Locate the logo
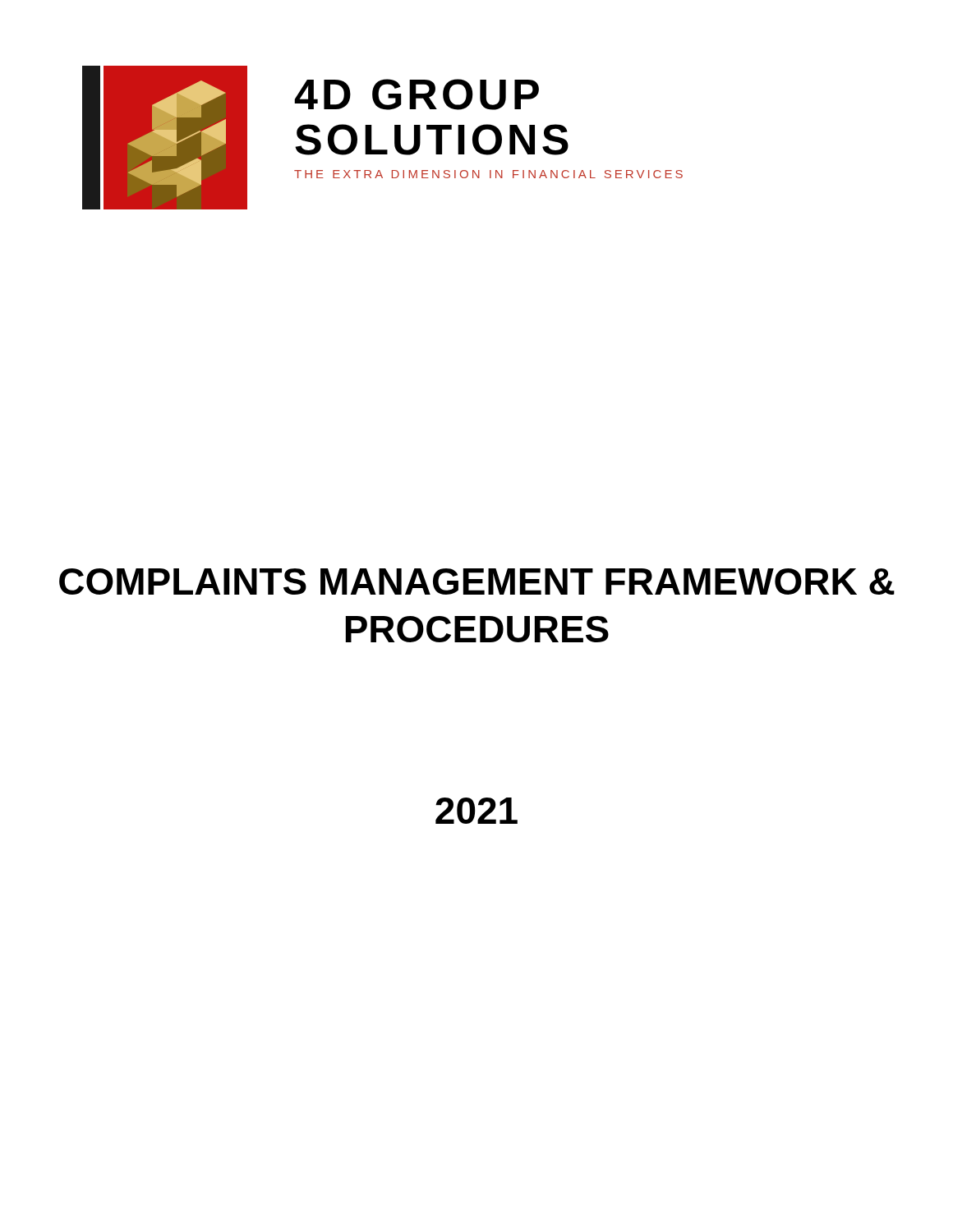Screen dimensions: 1232x953 pos(384,139)
